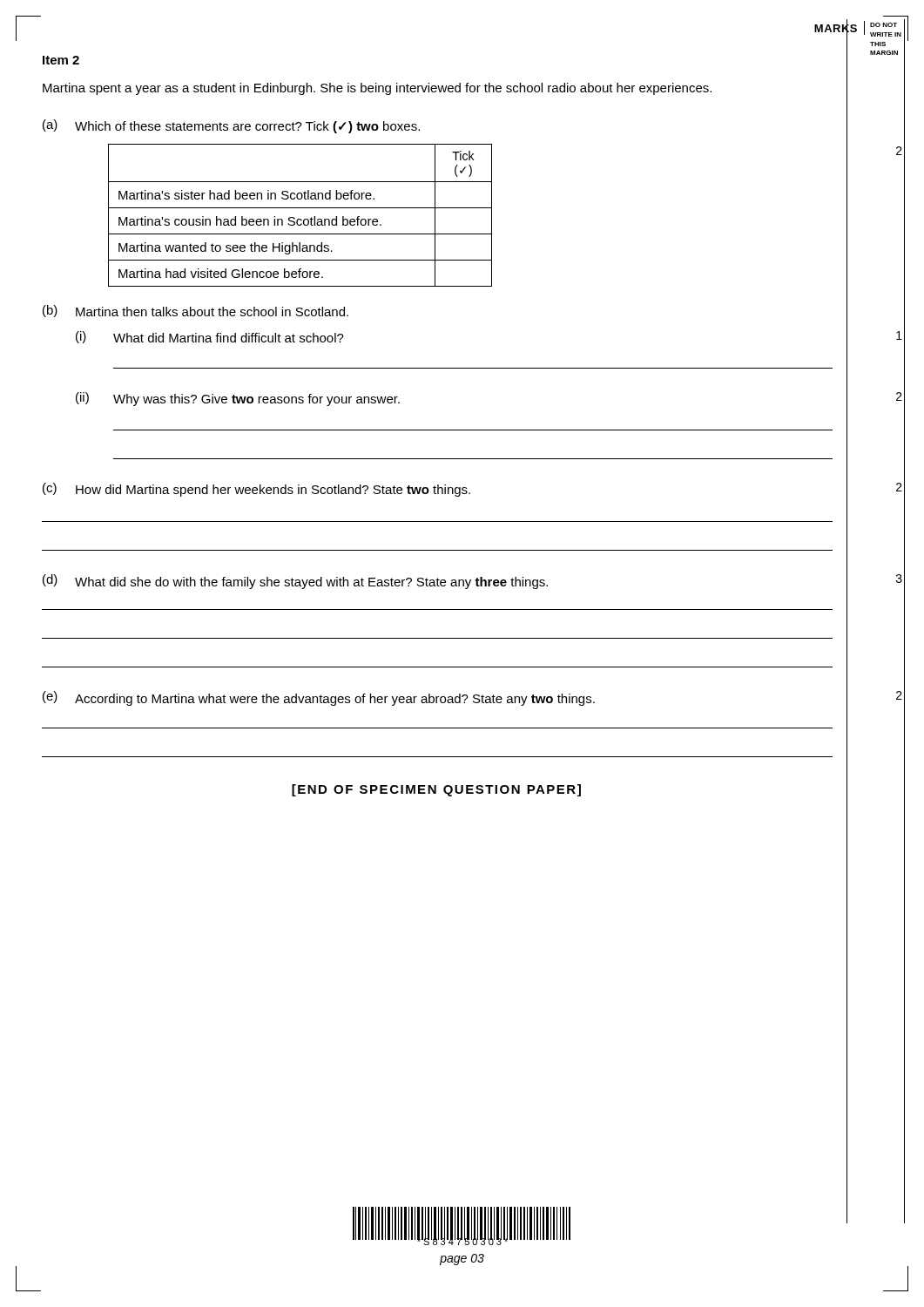Locate the list item that says "(b) Martina then talks about"
Screen dimensions: 1307x924
196,311
